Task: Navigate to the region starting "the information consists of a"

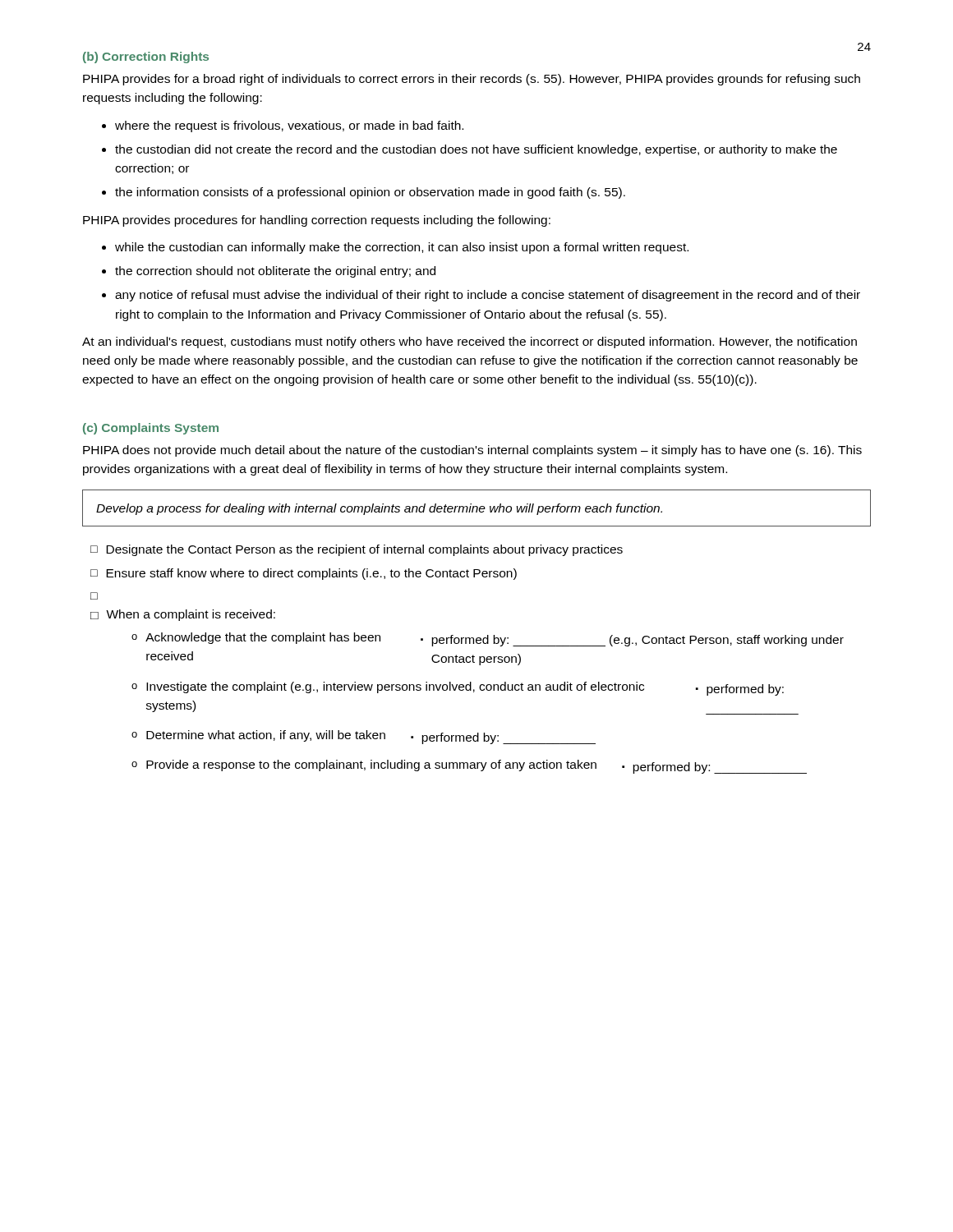Action: (371, 192)
